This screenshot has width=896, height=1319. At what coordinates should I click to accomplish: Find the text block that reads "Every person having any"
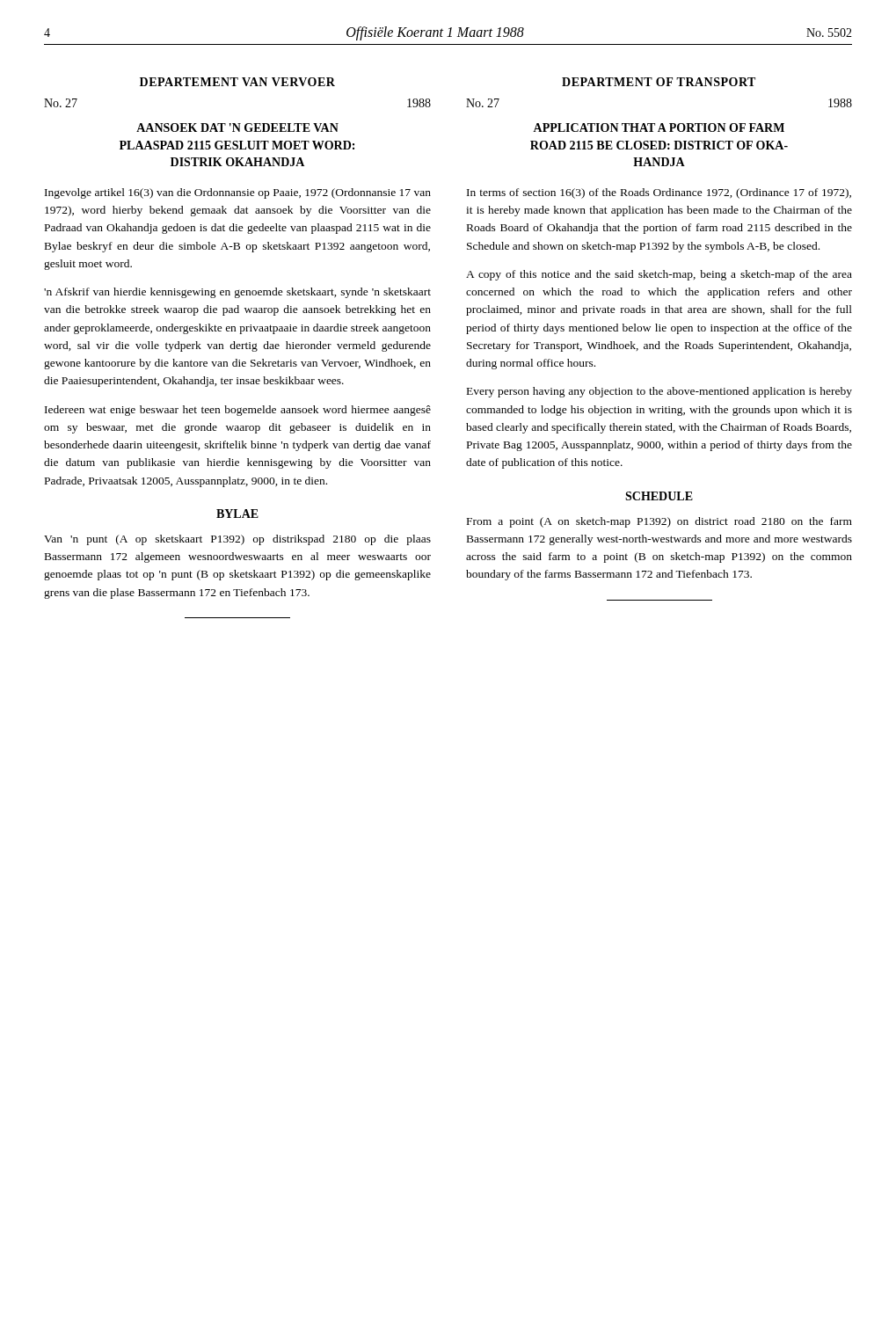tap(659, 427)
